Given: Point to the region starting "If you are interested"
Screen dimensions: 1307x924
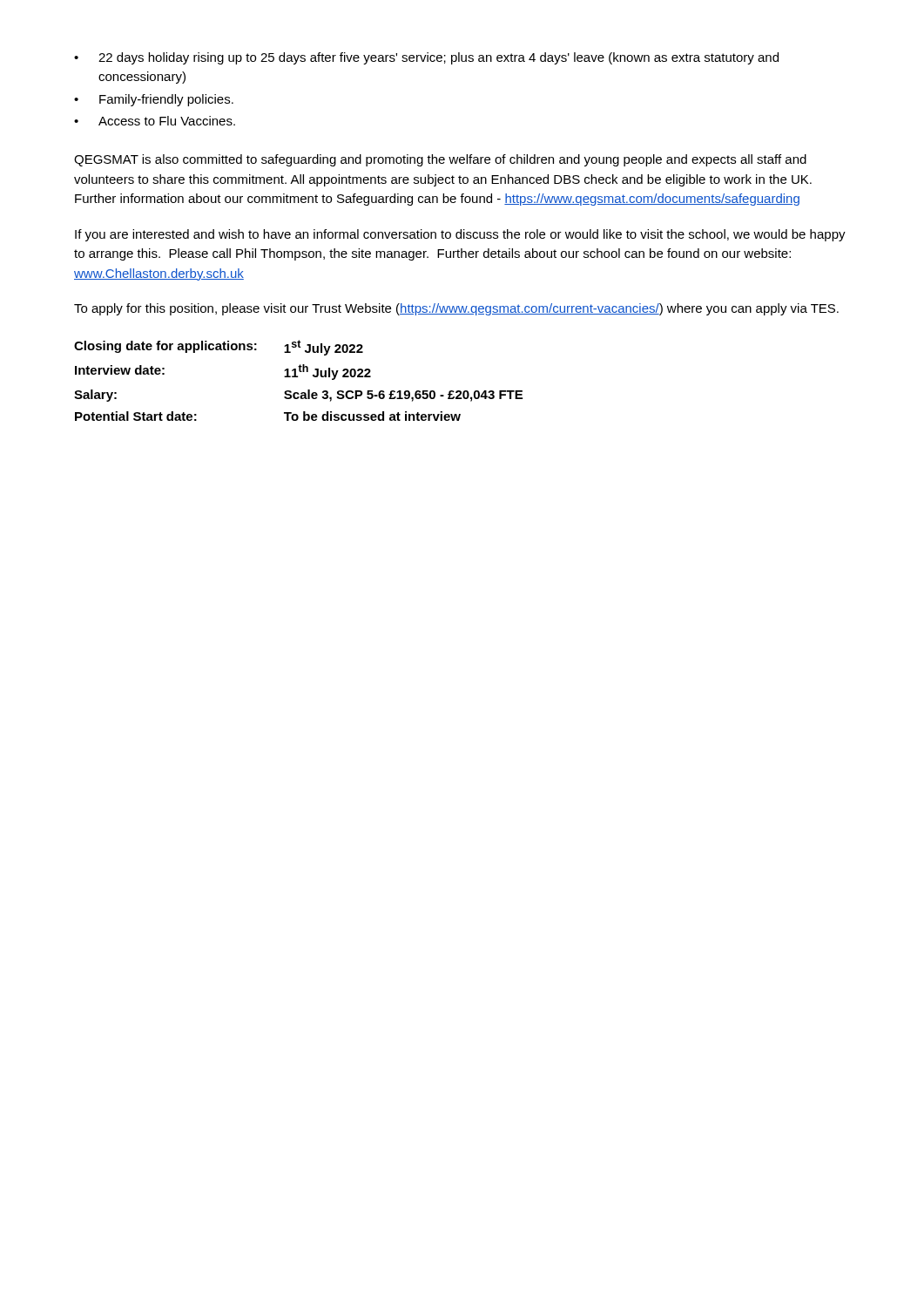Looking at the screenshot, I should (x=460, y=253).
